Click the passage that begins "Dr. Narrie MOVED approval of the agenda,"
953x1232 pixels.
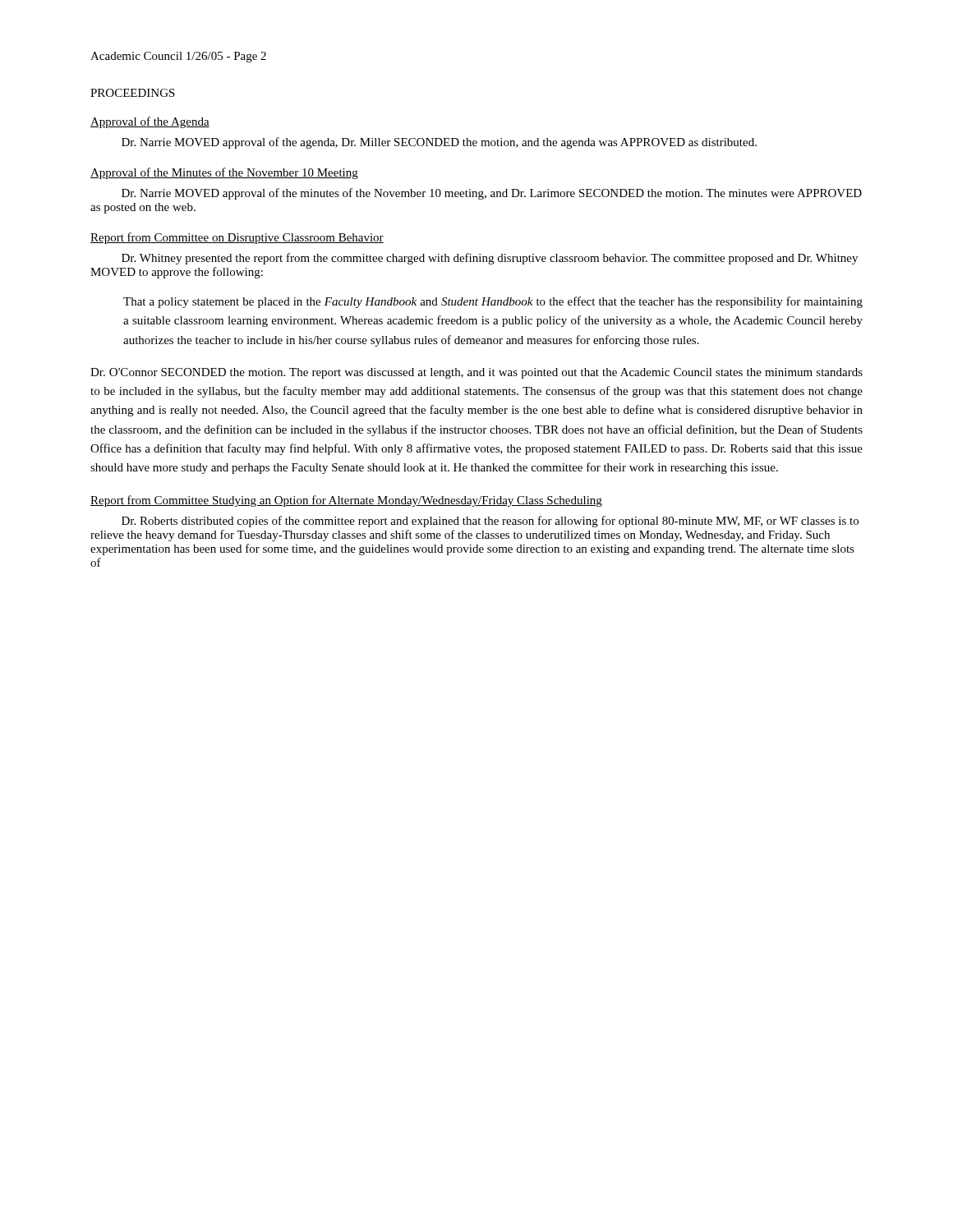439,142
